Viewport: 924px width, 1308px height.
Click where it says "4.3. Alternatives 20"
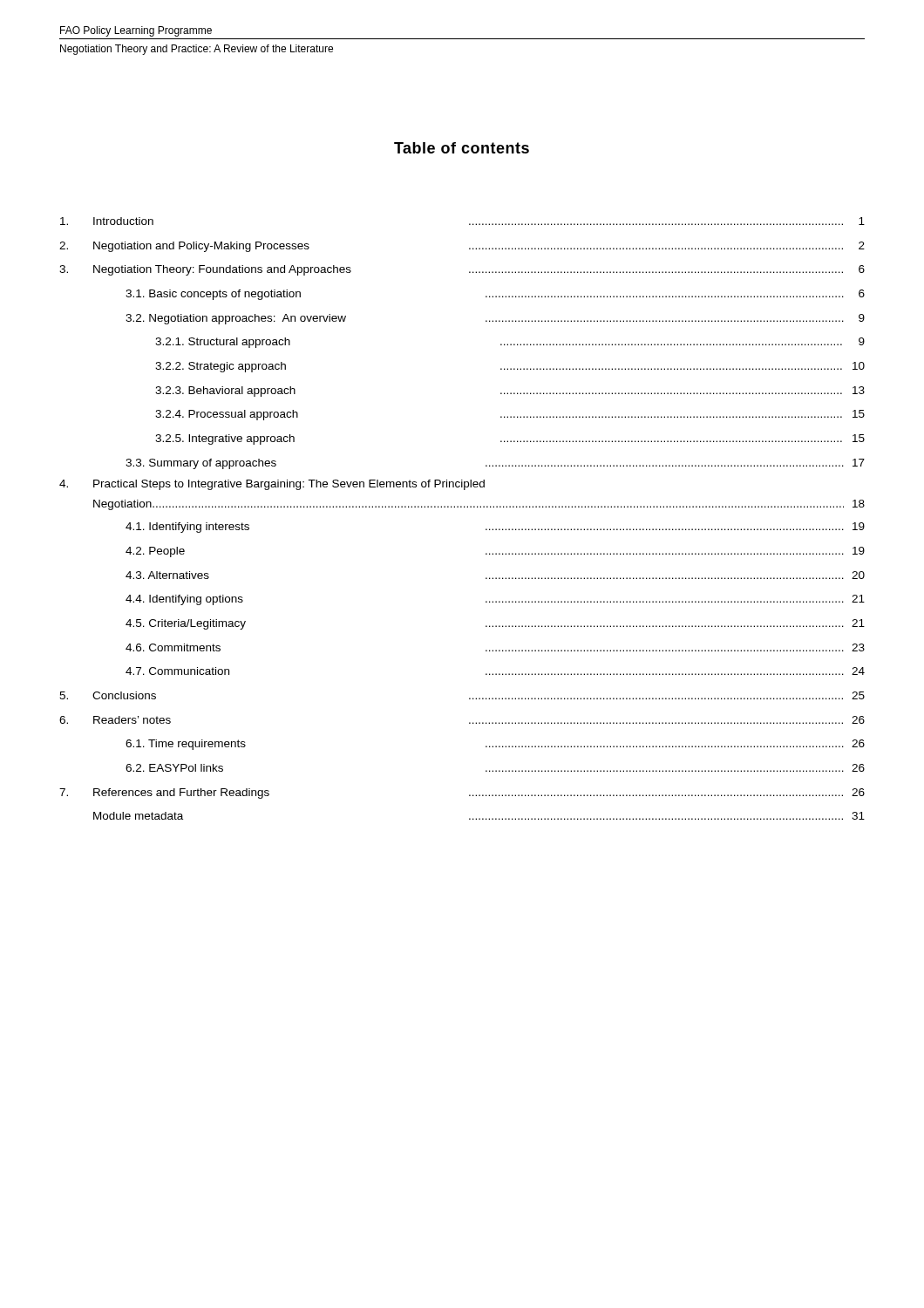coord(495,575)
